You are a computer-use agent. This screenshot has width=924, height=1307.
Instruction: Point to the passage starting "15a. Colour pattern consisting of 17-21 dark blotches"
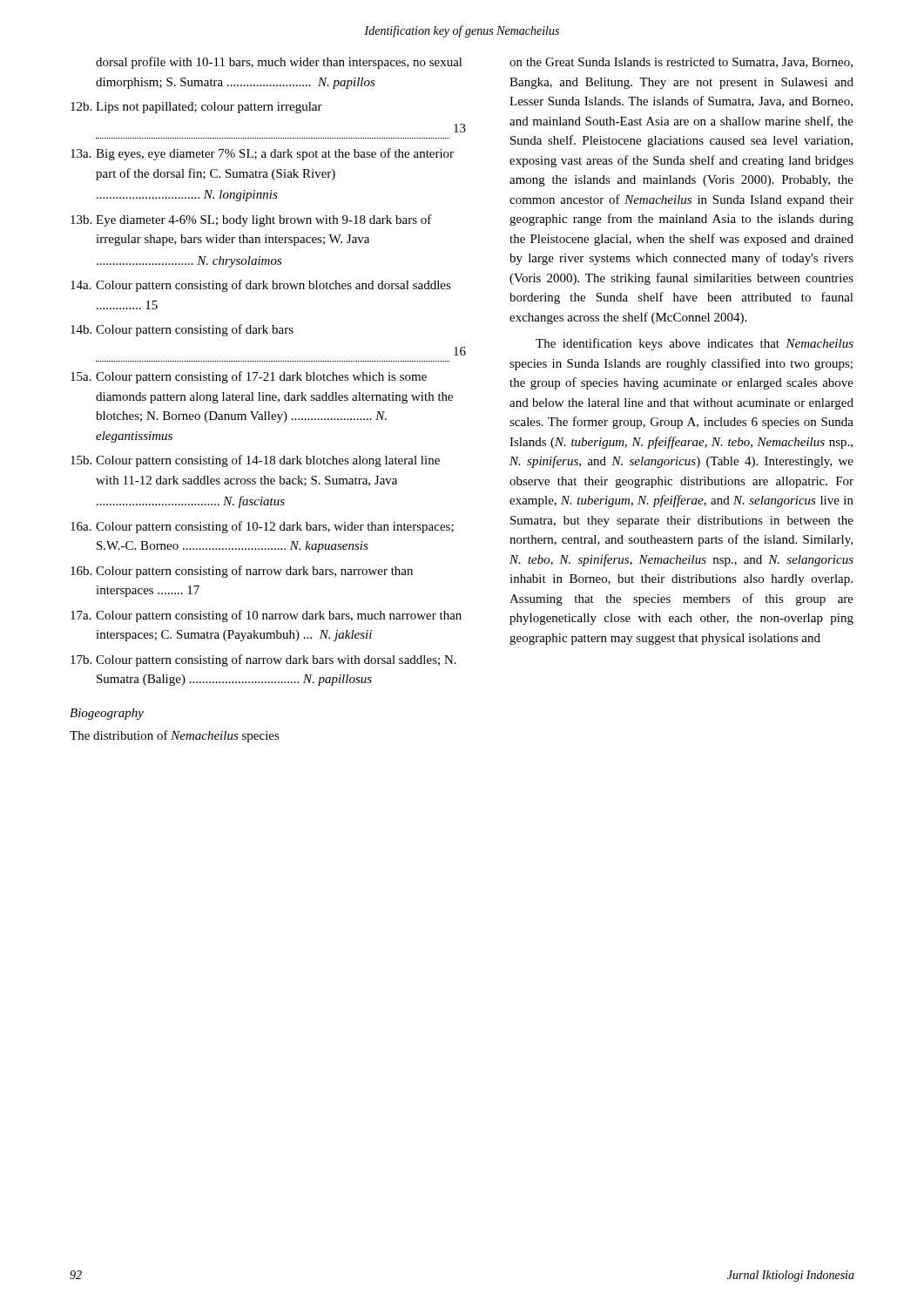click(x=268, y=406)
